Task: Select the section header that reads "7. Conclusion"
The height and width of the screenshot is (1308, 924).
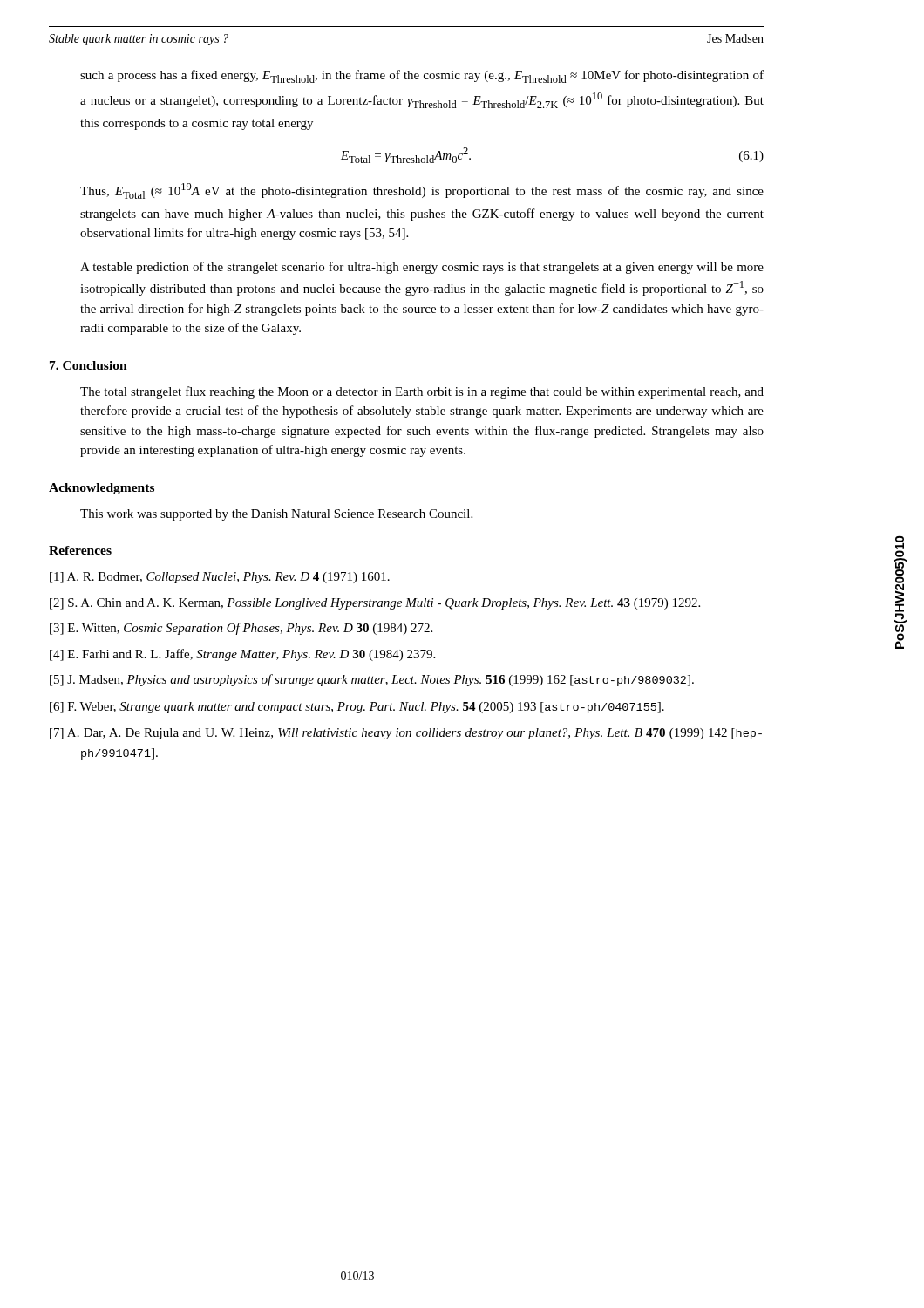Action: (88, 365)
